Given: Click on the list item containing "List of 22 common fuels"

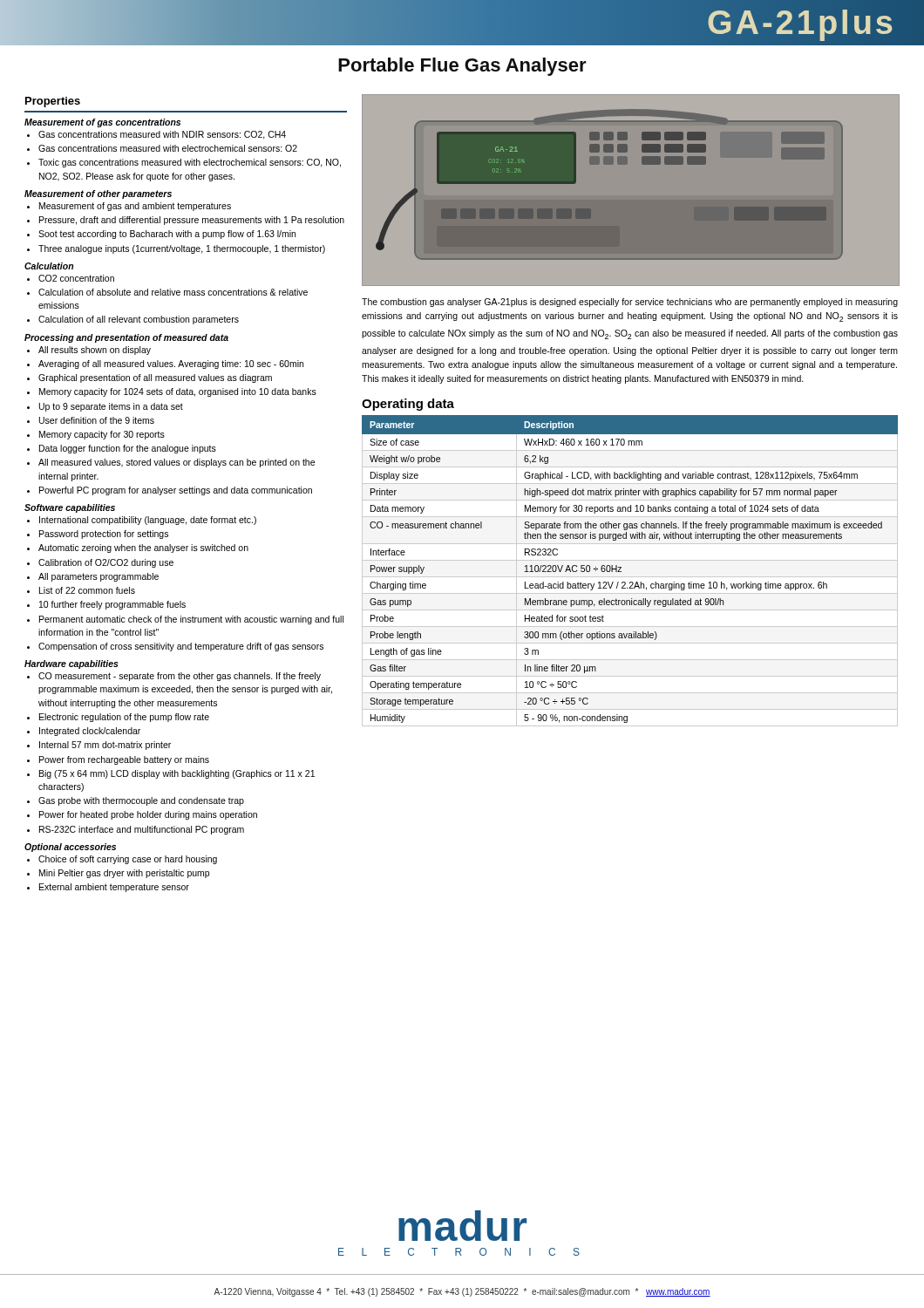Looking at the screenshot, I should tap(87, 590).
